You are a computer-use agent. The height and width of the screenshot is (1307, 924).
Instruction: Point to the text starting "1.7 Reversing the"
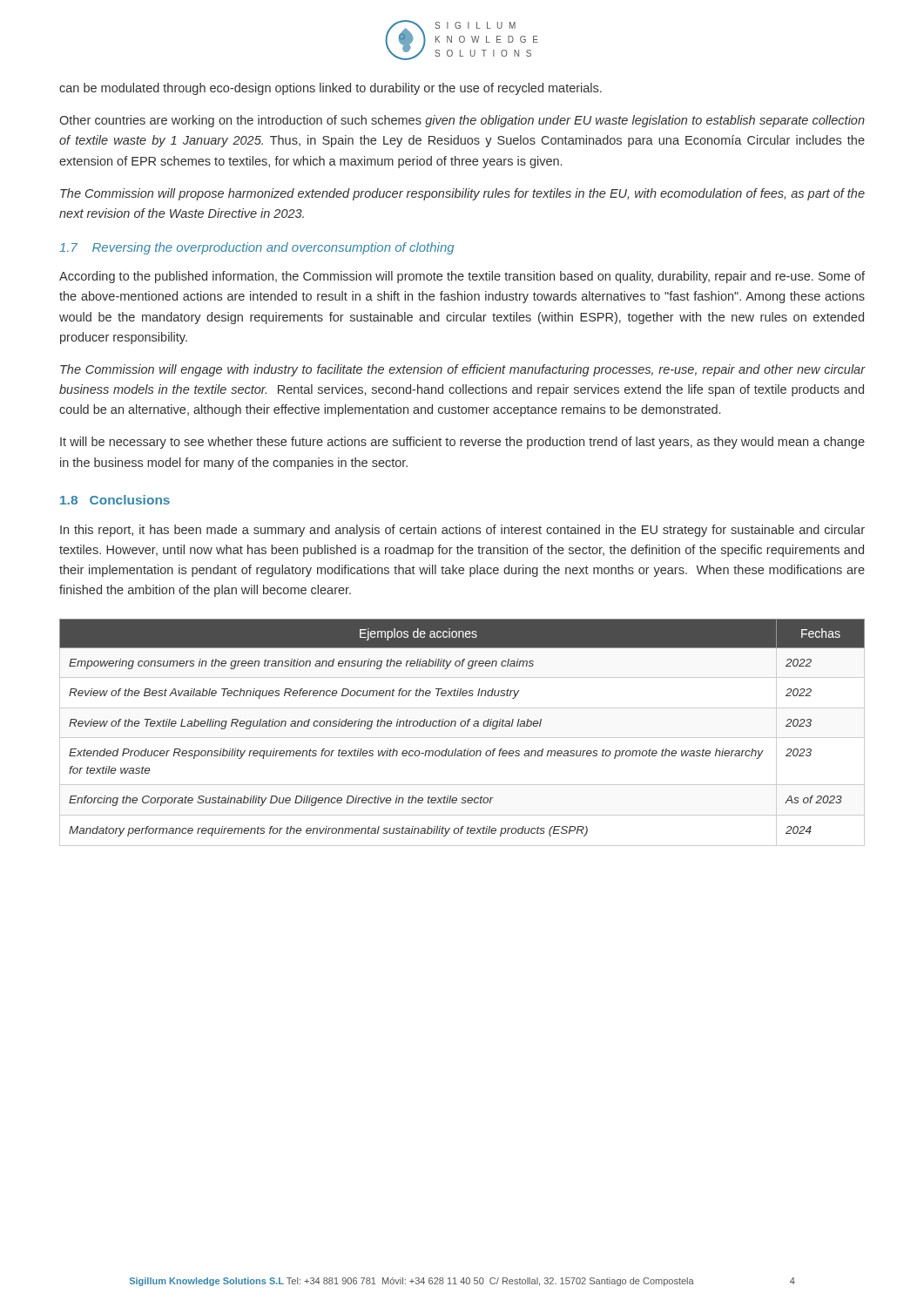[257, 247]
